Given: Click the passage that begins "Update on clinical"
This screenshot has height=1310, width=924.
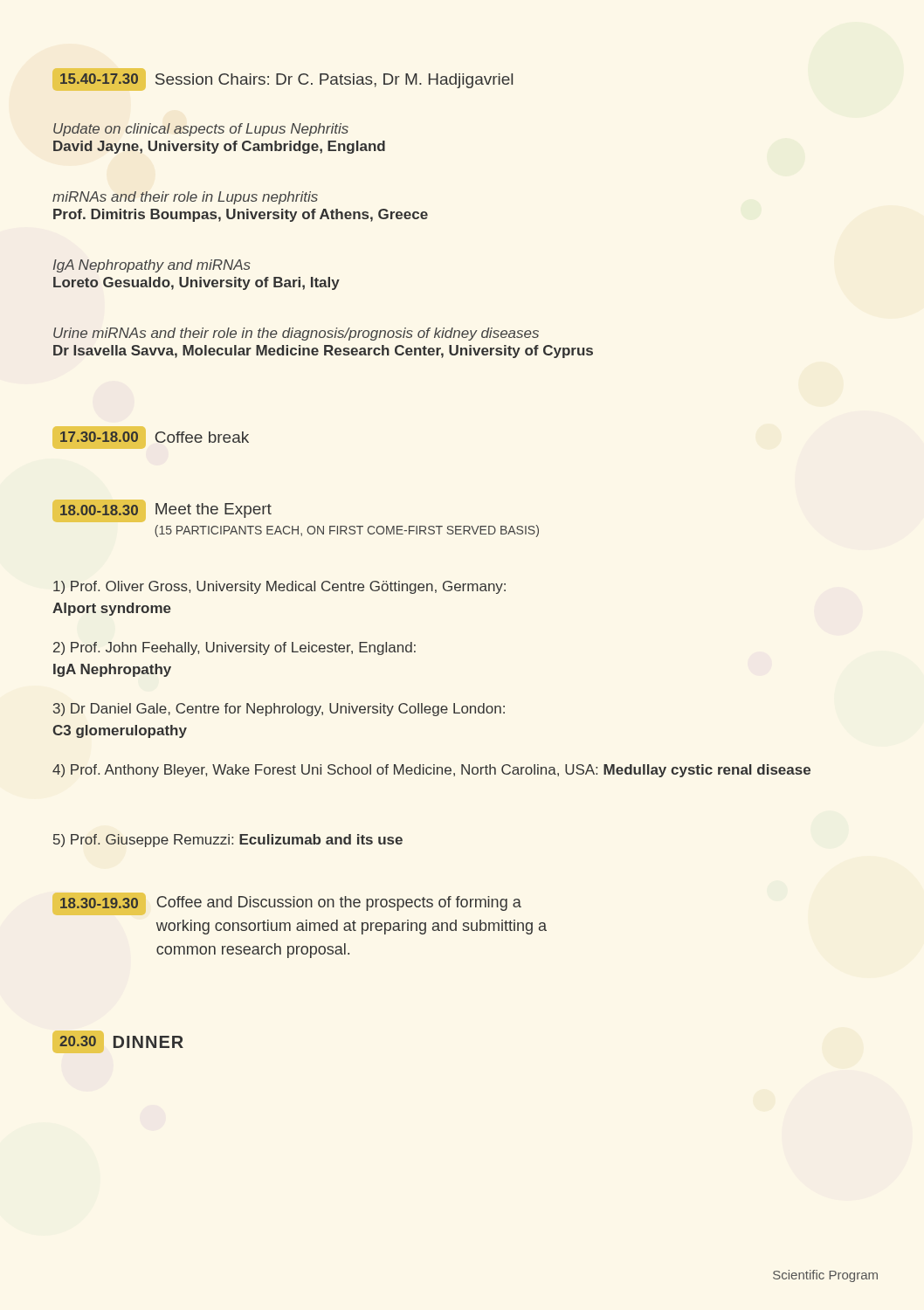Looking at the screenshot, I should pyautogui.click(x=201, y=130).
